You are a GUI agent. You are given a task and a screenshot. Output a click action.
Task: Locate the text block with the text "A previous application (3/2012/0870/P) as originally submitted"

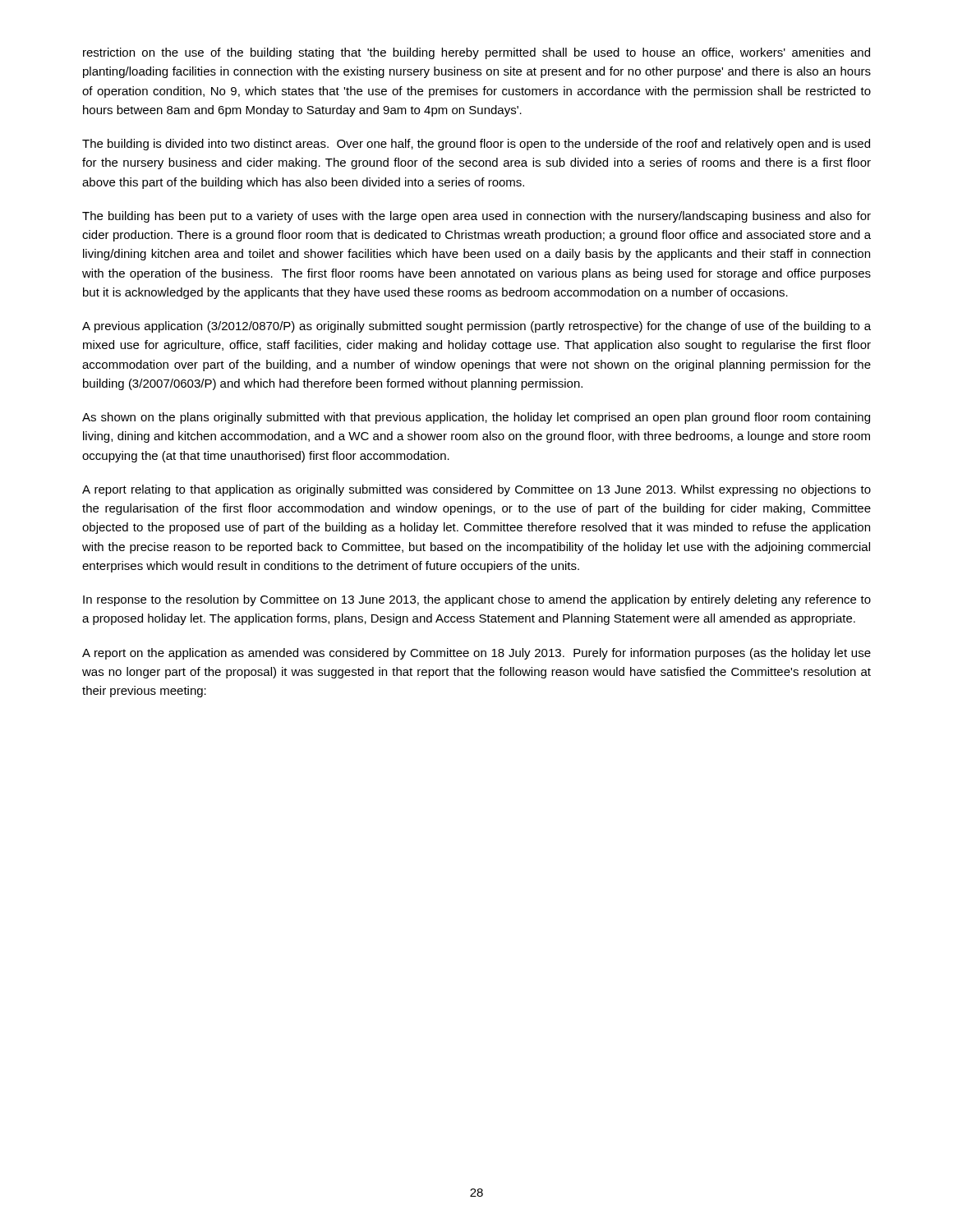476,354
